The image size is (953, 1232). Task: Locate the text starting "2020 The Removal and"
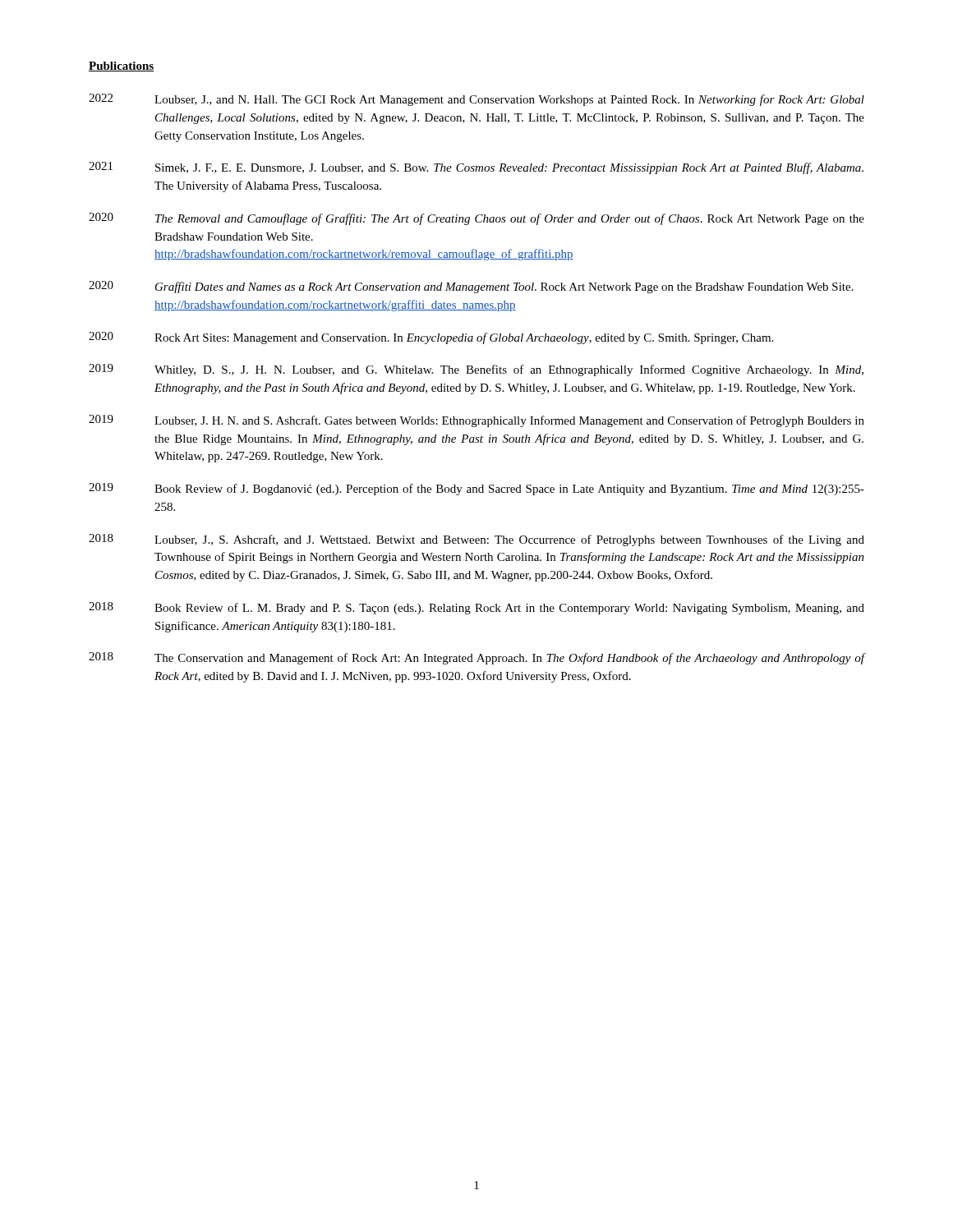pos(476,219)
